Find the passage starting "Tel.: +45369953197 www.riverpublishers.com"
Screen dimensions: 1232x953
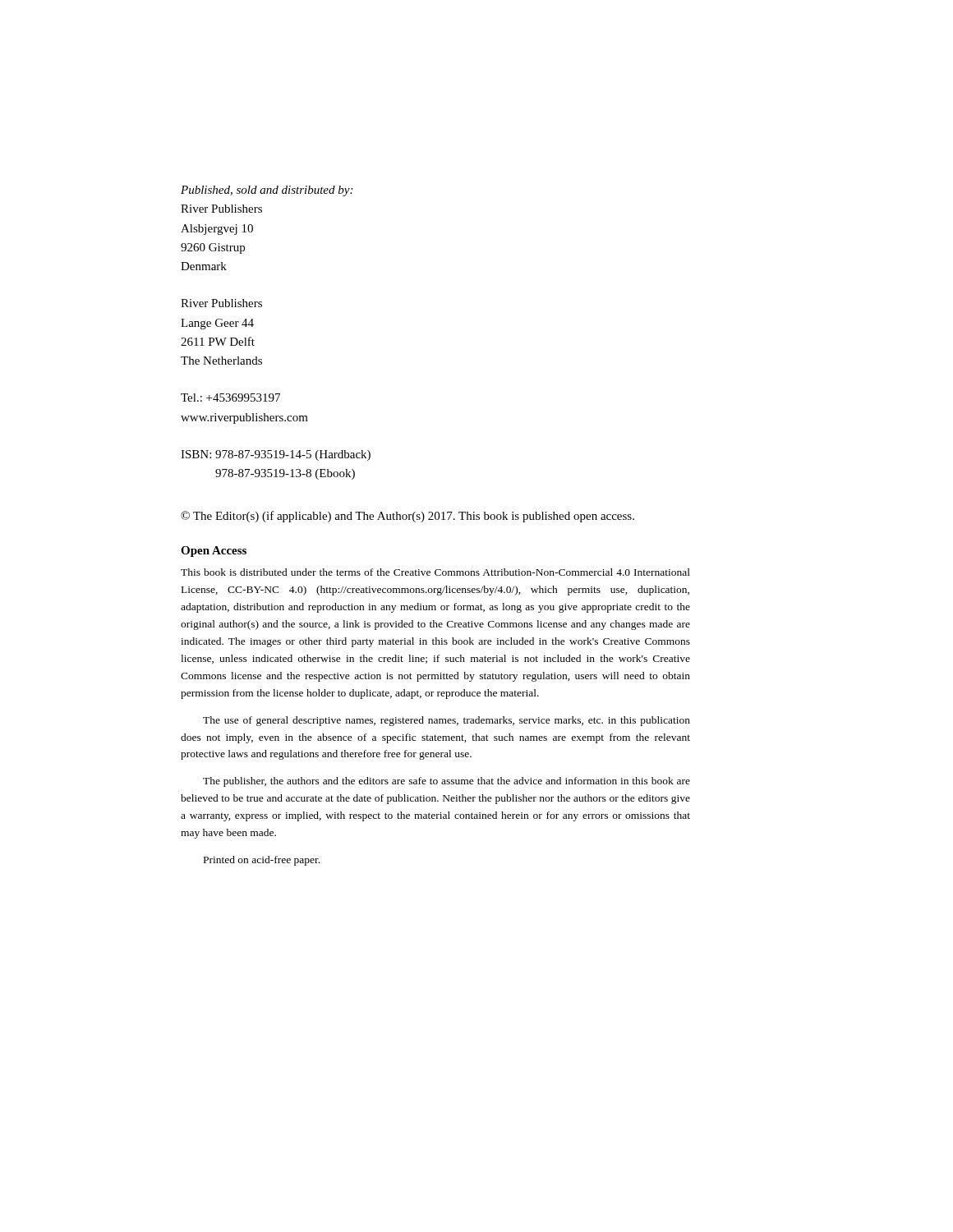tap(244, 407)
